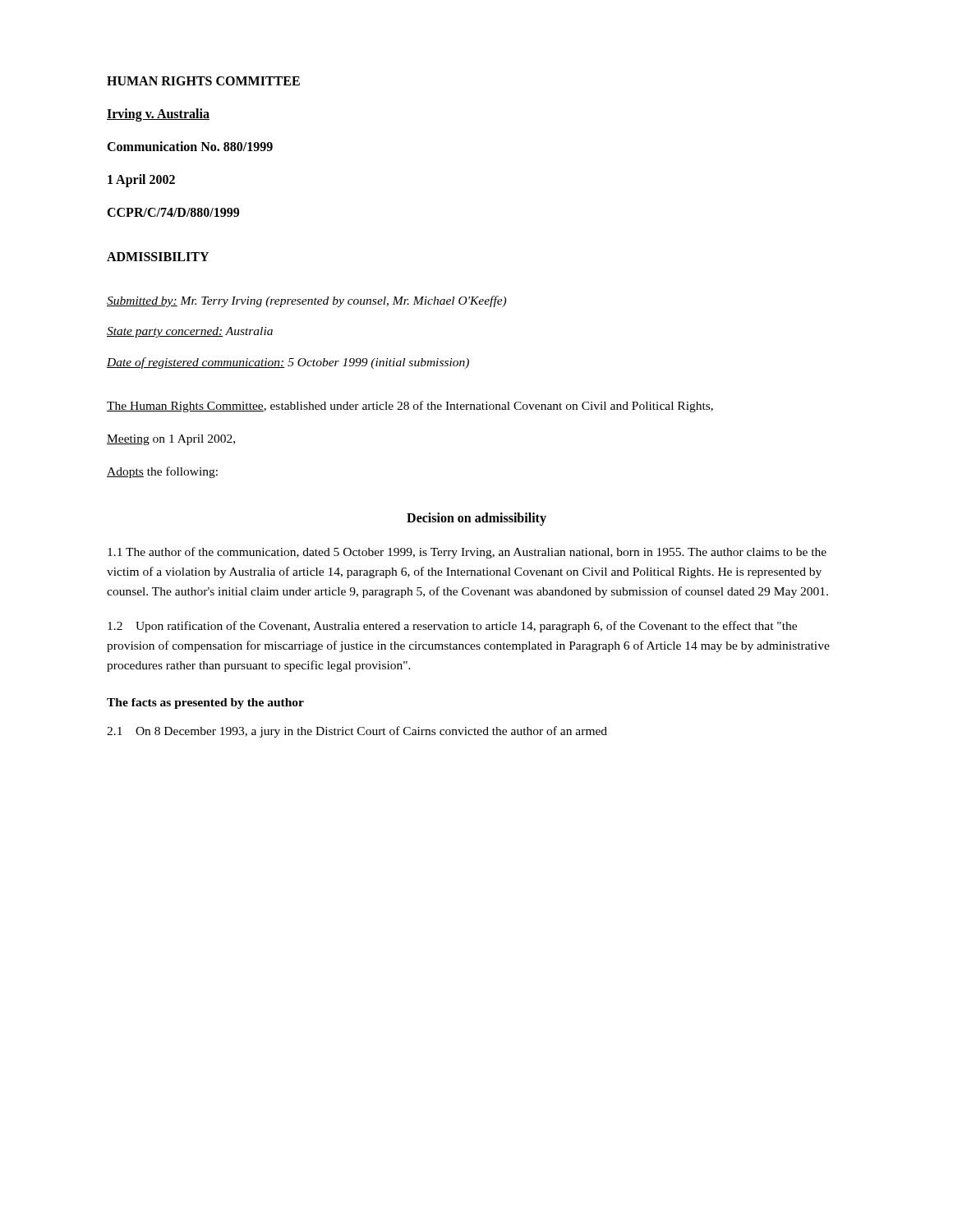Locate the text block containing "State party concerned:"
The image size is (953, 1232).
pos(190,331)
